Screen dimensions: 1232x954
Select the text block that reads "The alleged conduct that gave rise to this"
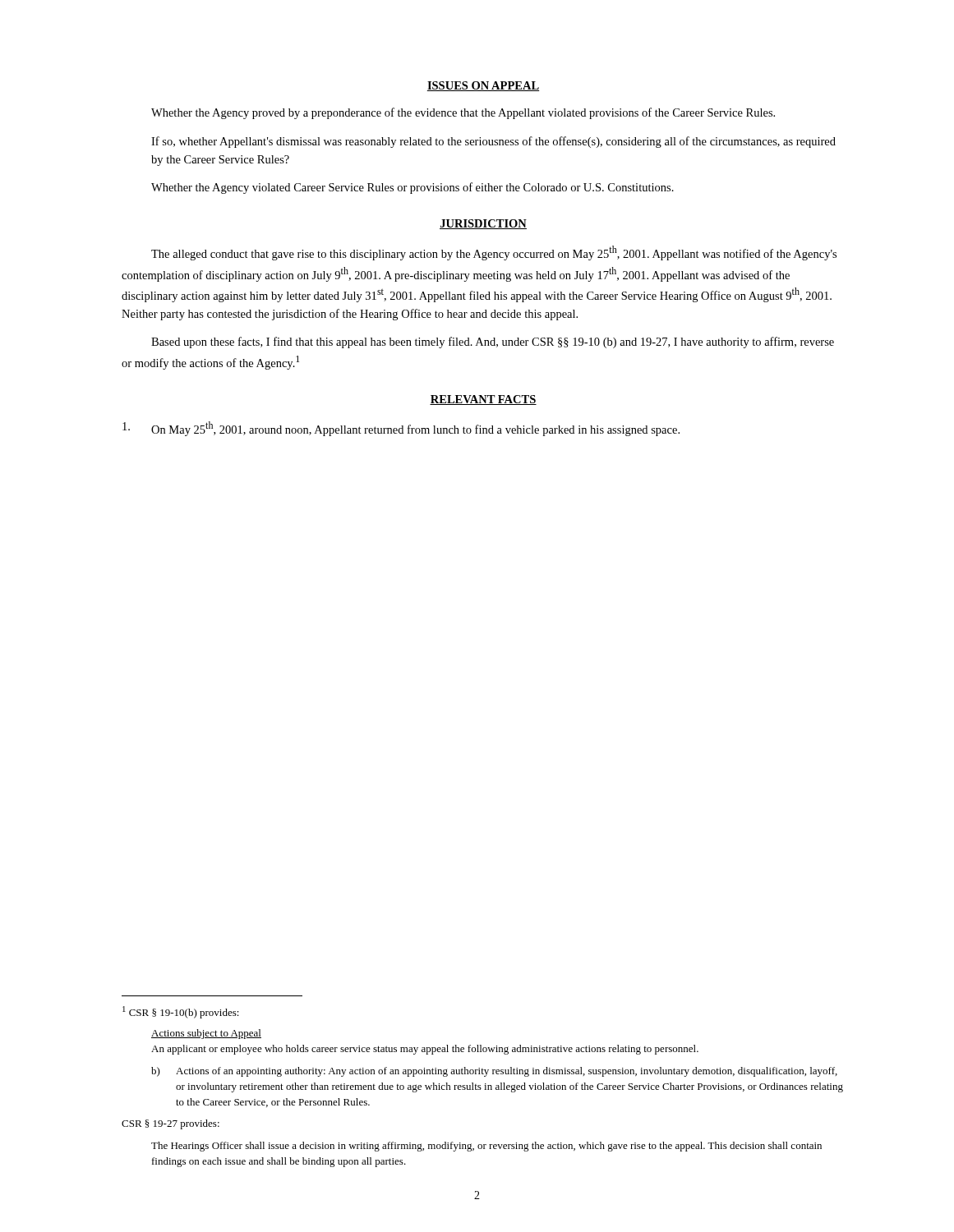[479, 282]
